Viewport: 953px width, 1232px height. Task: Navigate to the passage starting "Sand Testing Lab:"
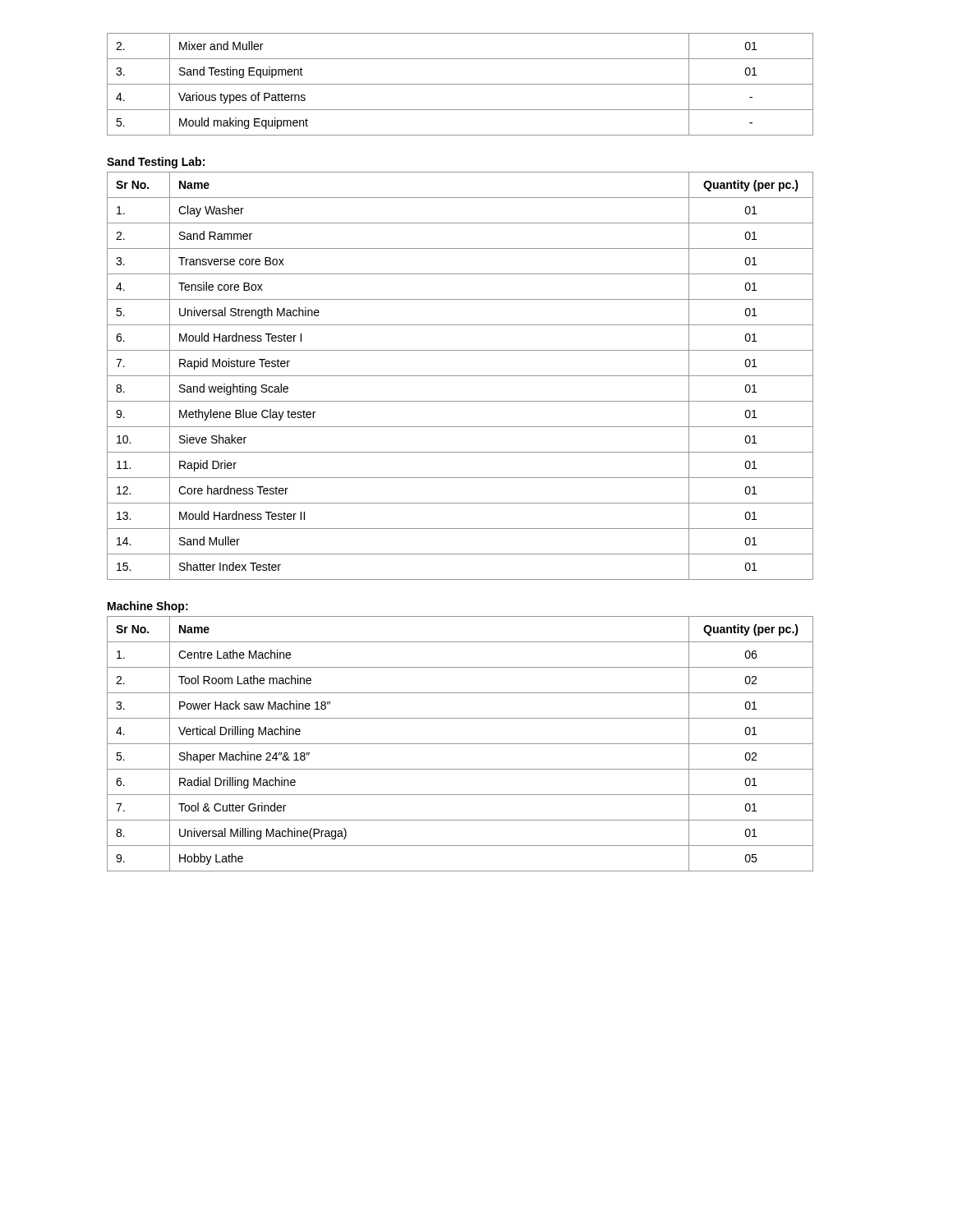156,162
